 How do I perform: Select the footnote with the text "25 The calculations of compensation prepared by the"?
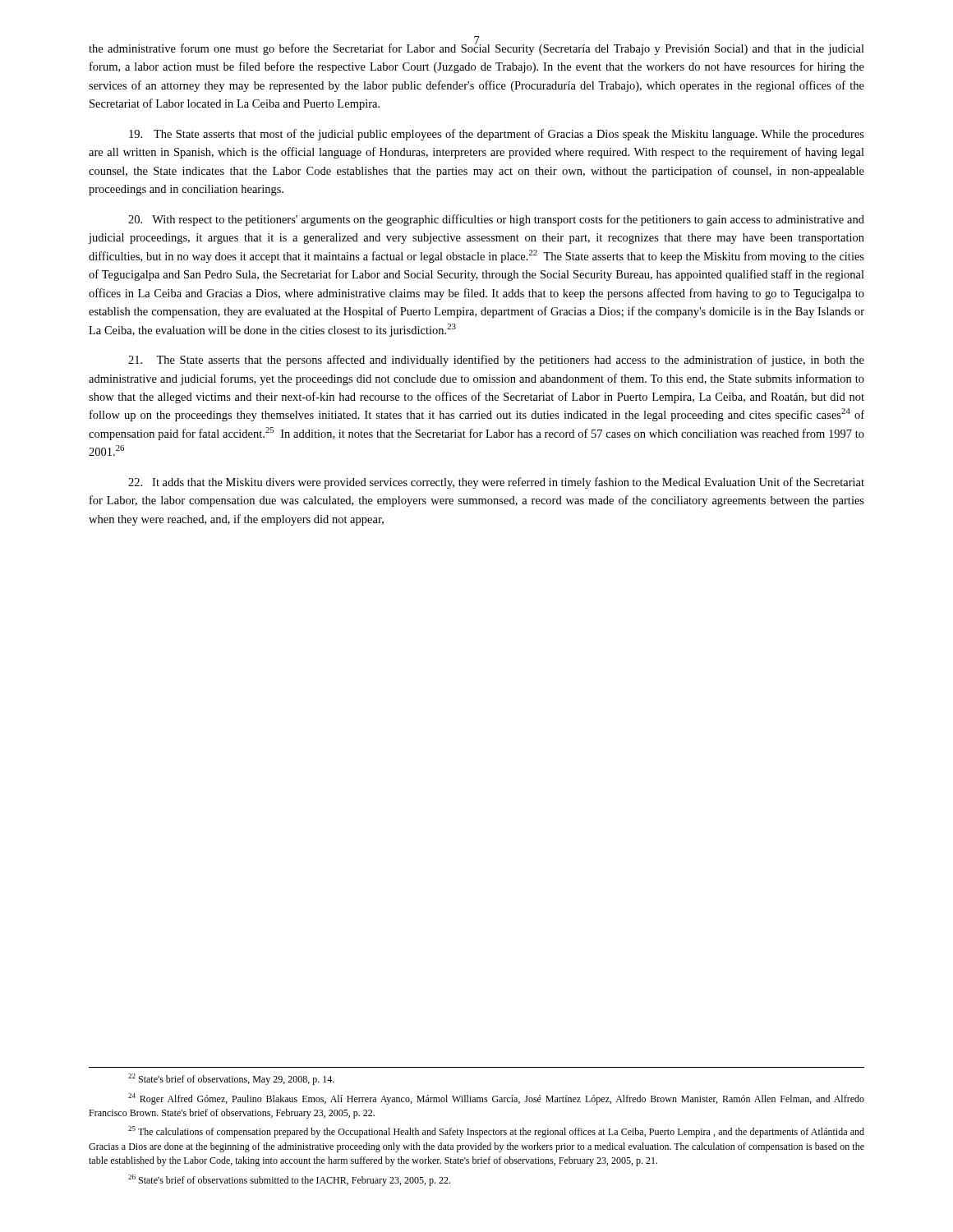476,1147
